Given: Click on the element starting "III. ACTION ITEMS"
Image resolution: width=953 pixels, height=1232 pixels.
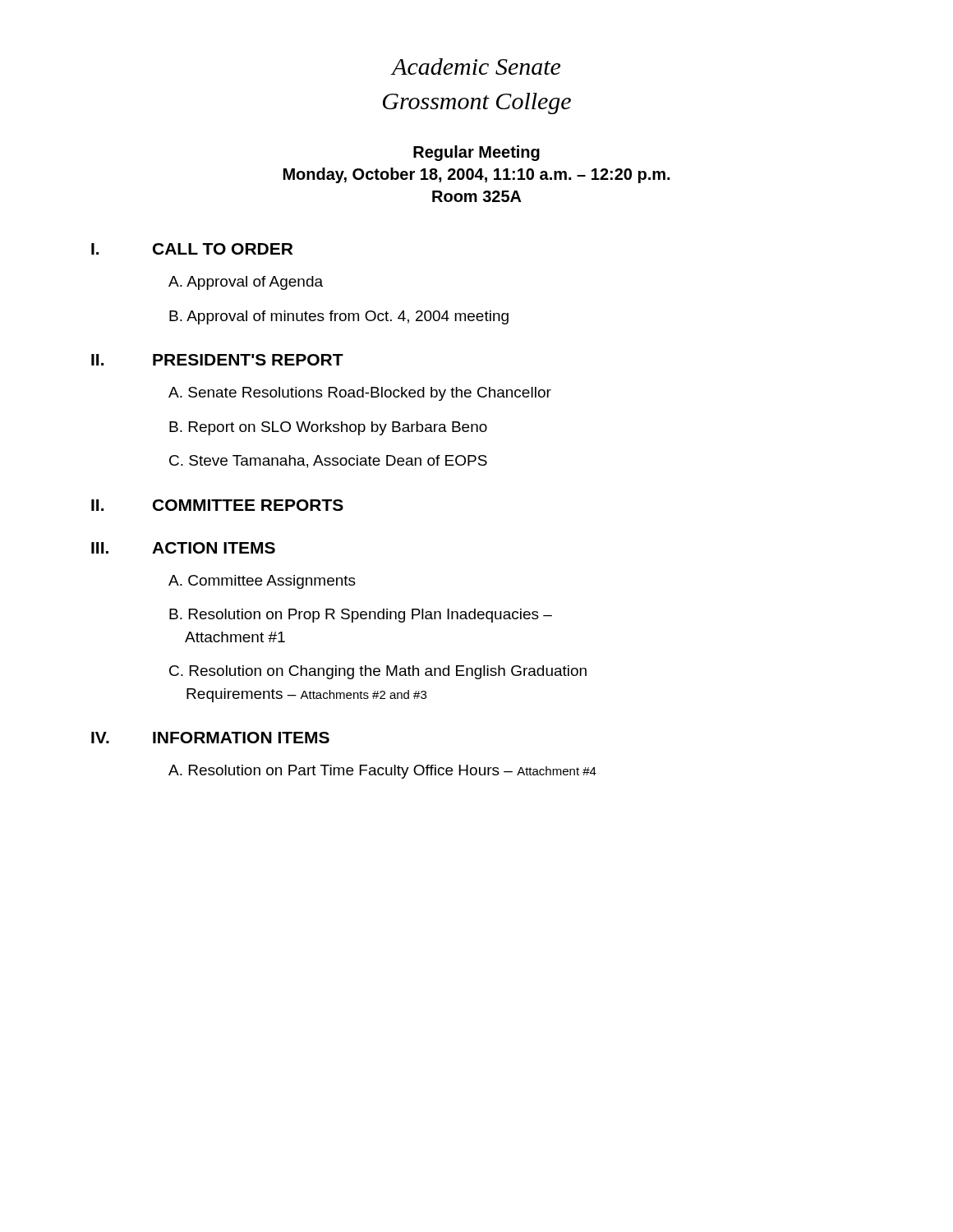Looking at the screenshot, I should (x=183, y=548).
